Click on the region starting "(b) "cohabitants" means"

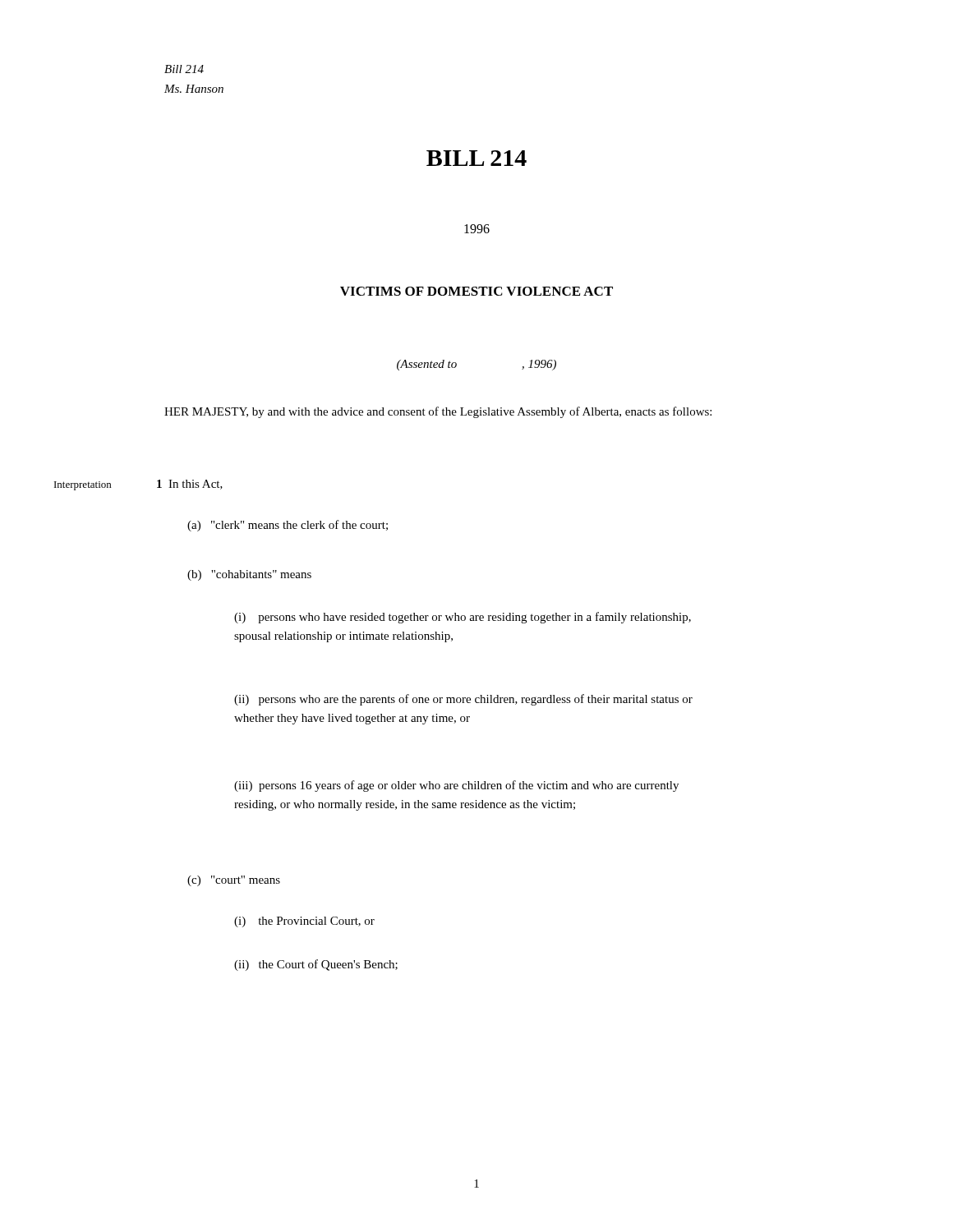(249, 574)
